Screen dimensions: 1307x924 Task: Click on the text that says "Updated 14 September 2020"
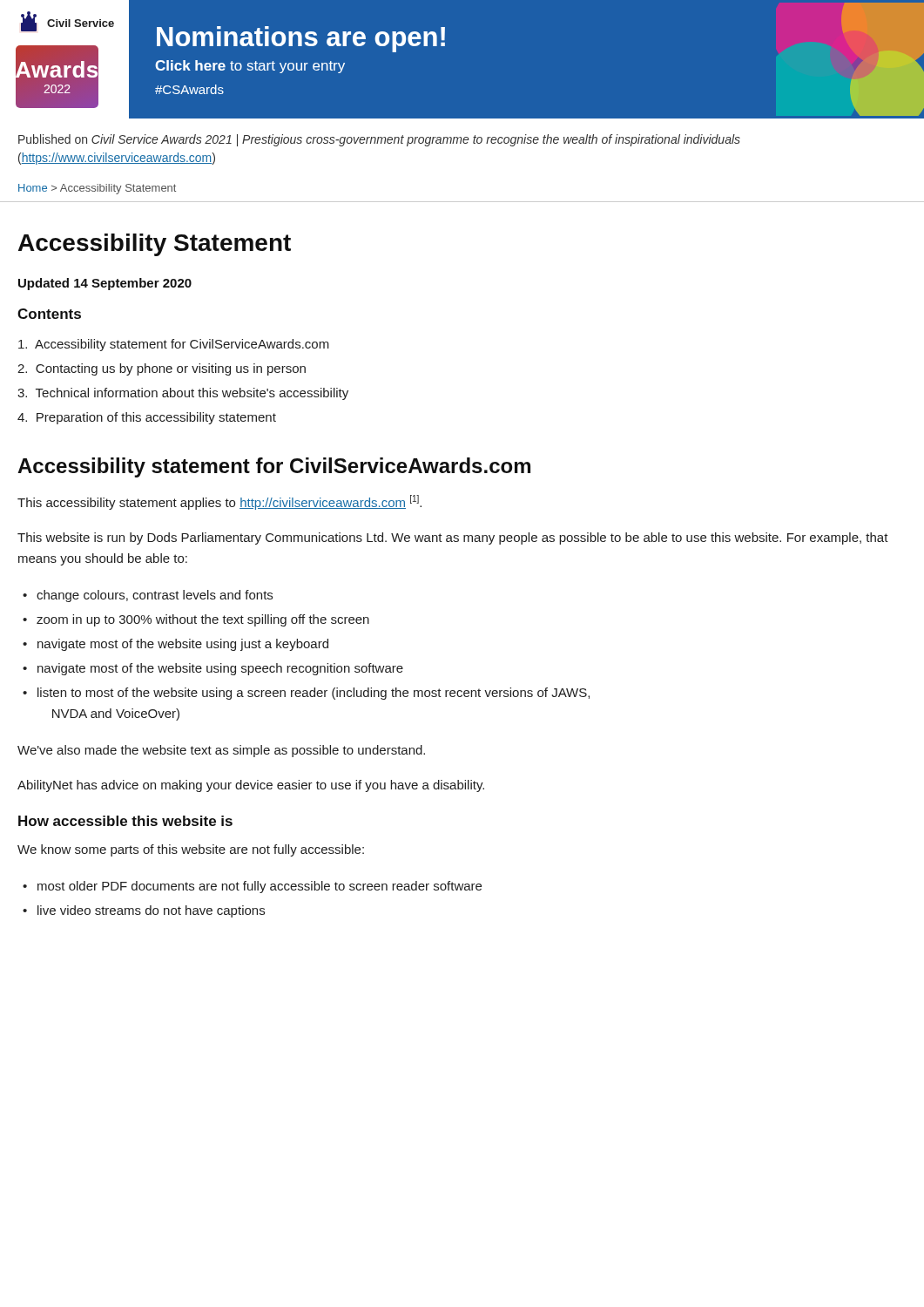[x=105, y=282]
